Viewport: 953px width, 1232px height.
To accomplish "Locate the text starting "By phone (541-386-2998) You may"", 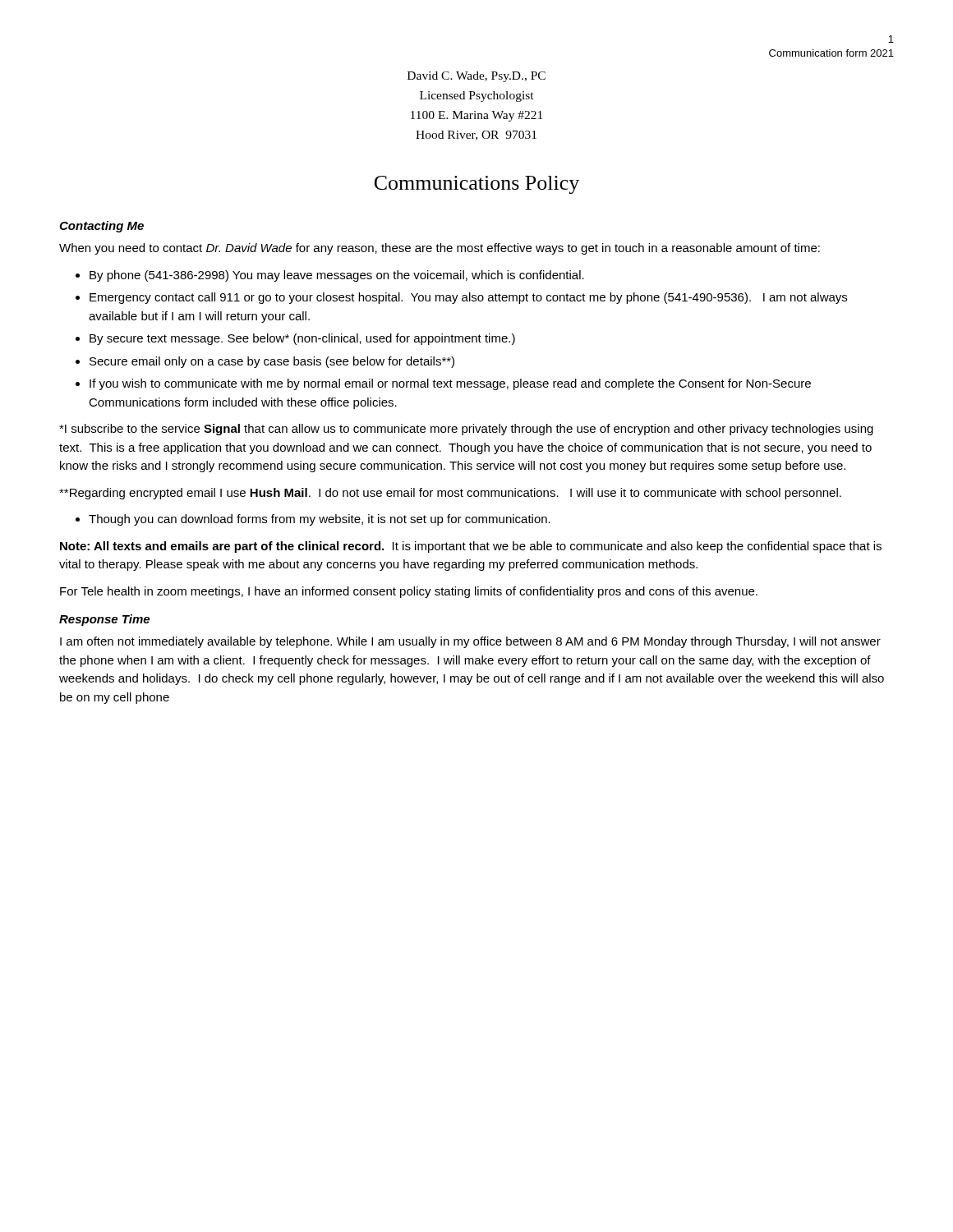I will point(337,274).
